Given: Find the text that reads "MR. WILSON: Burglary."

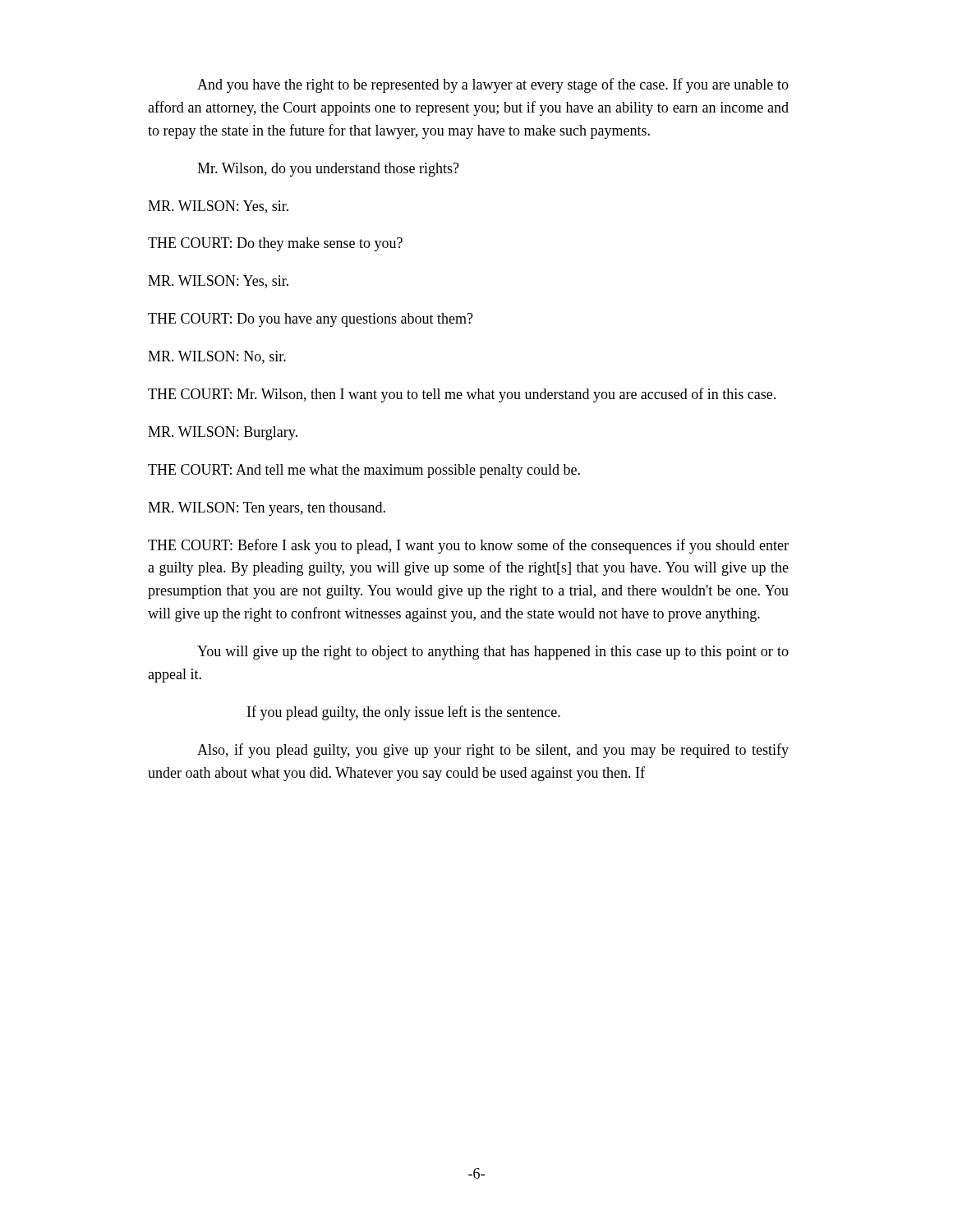Looking at the screenshot, I should 223,432.
